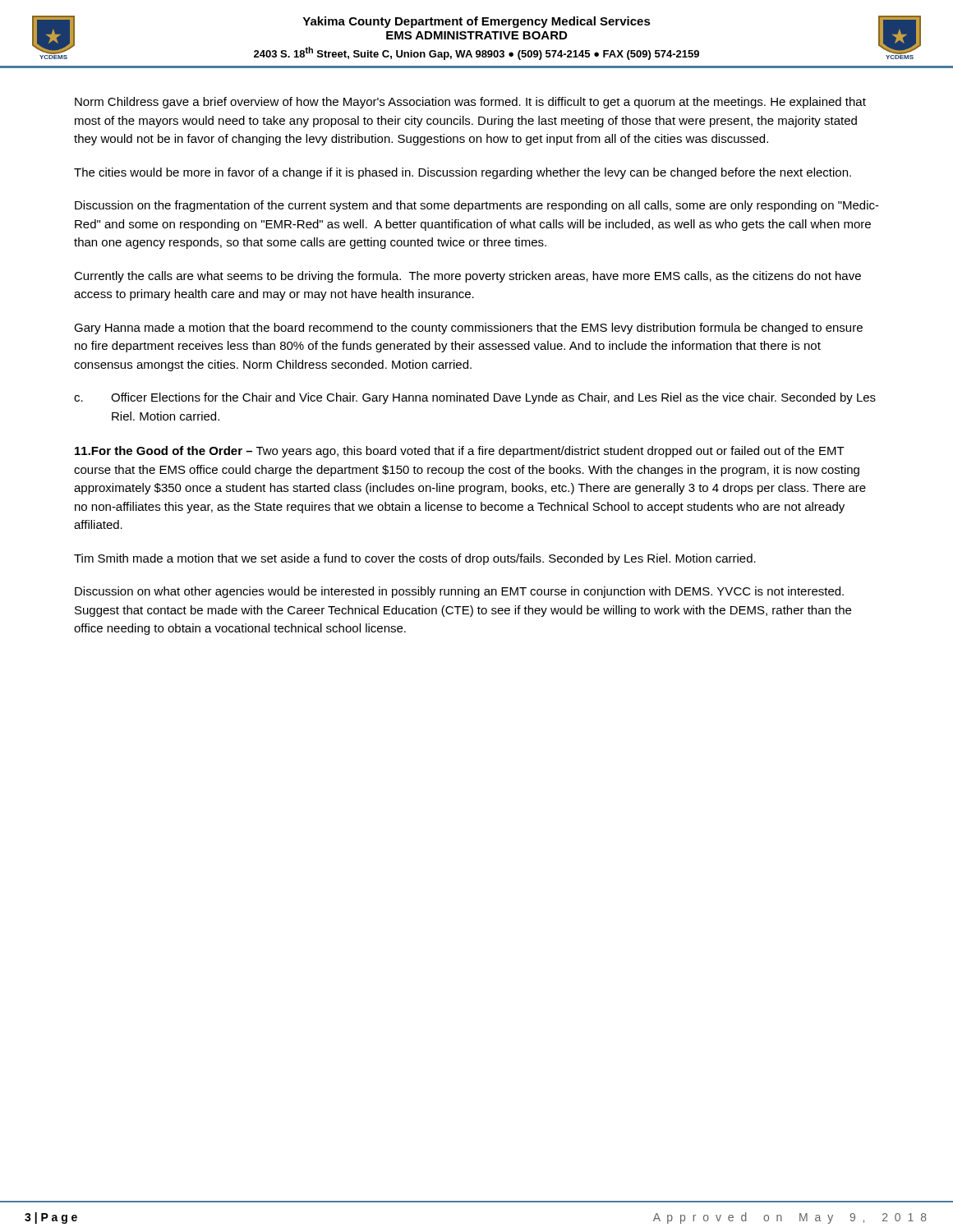Select the text block that says "Tim Smith made a motion"
Screen dimensions: 1232x953
[x=415, y=558]
